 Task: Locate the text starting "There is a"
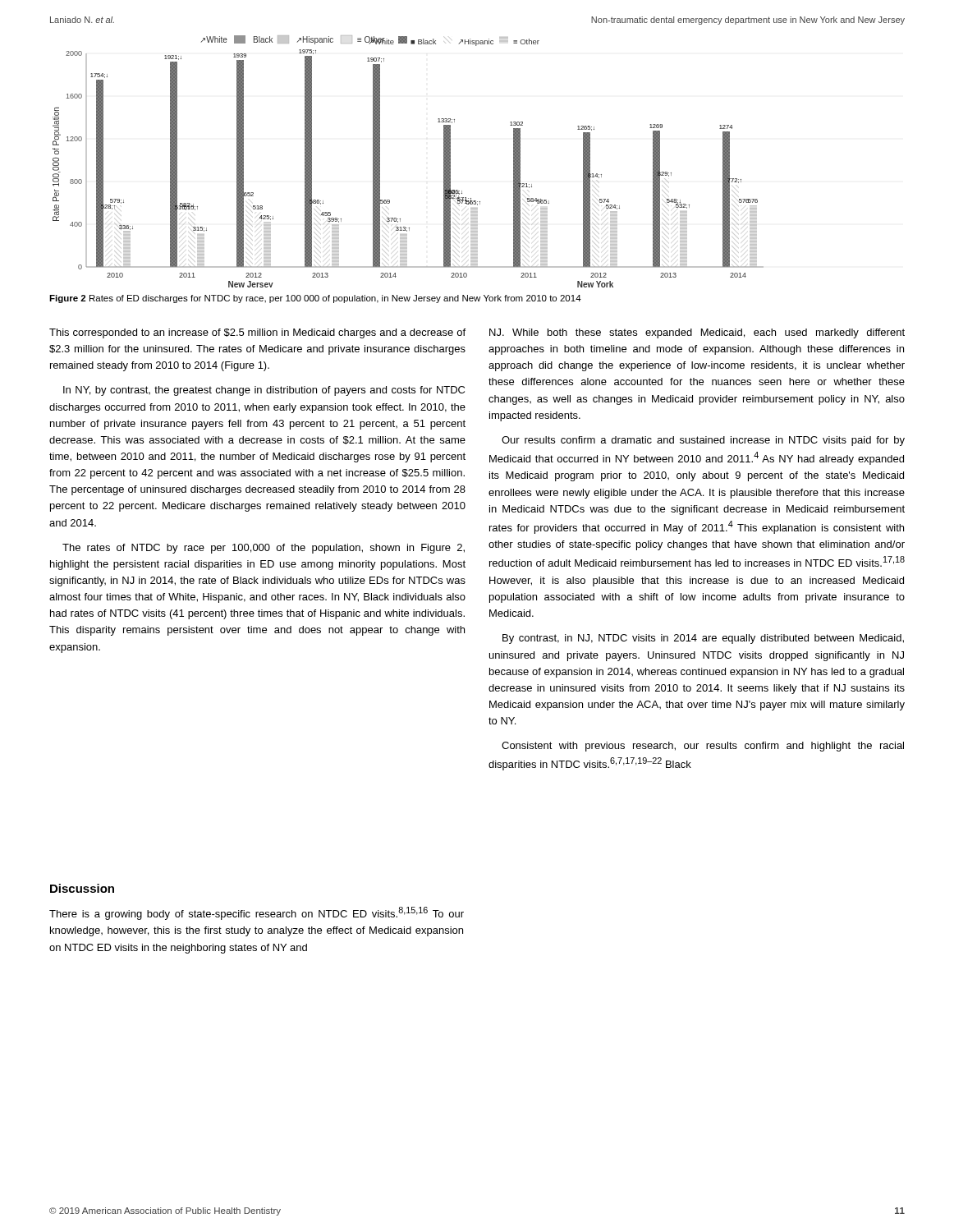[257, 930]
